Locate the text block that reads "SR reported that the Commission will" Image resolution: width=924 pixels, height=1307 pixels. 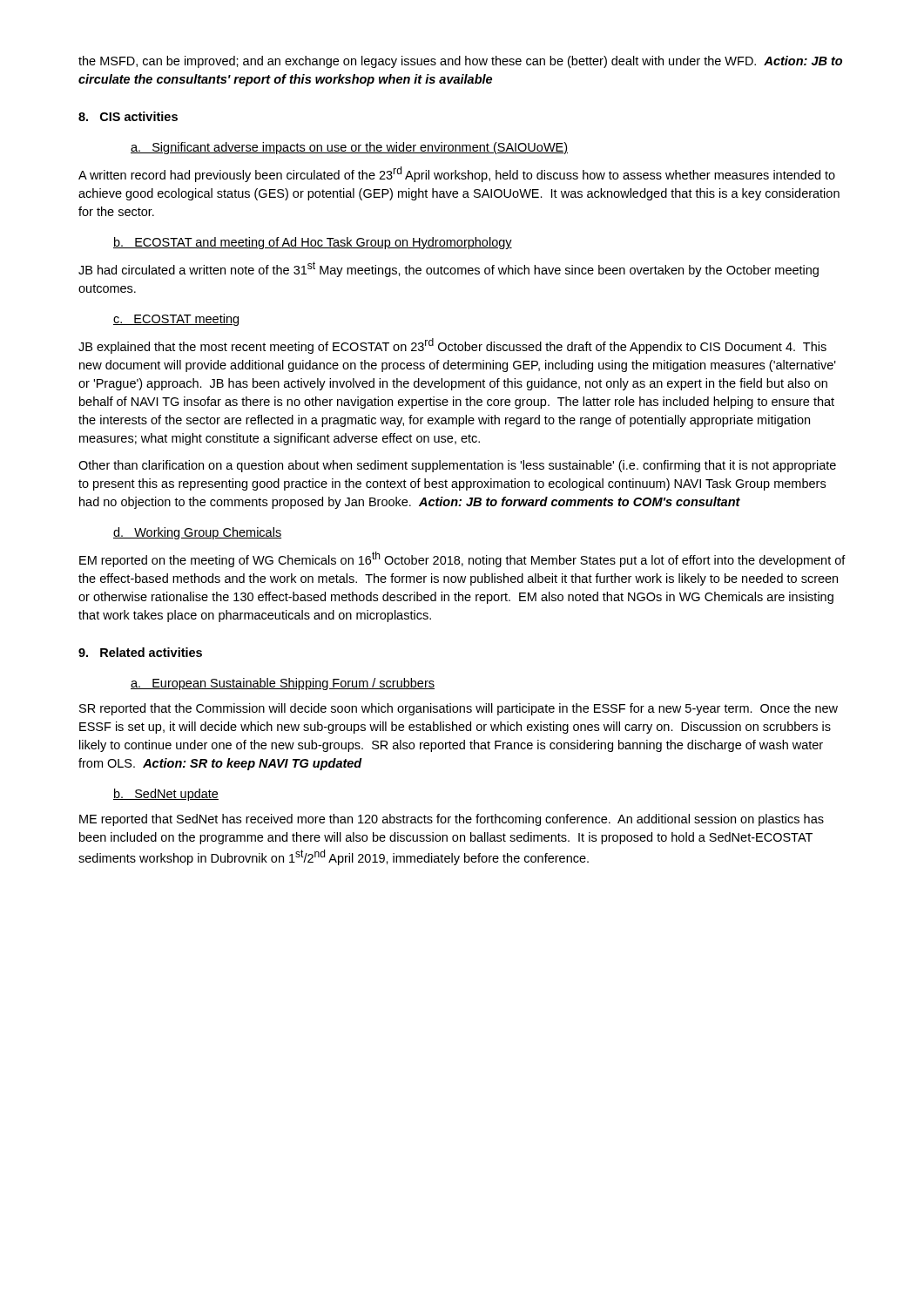tap(462, 736)
